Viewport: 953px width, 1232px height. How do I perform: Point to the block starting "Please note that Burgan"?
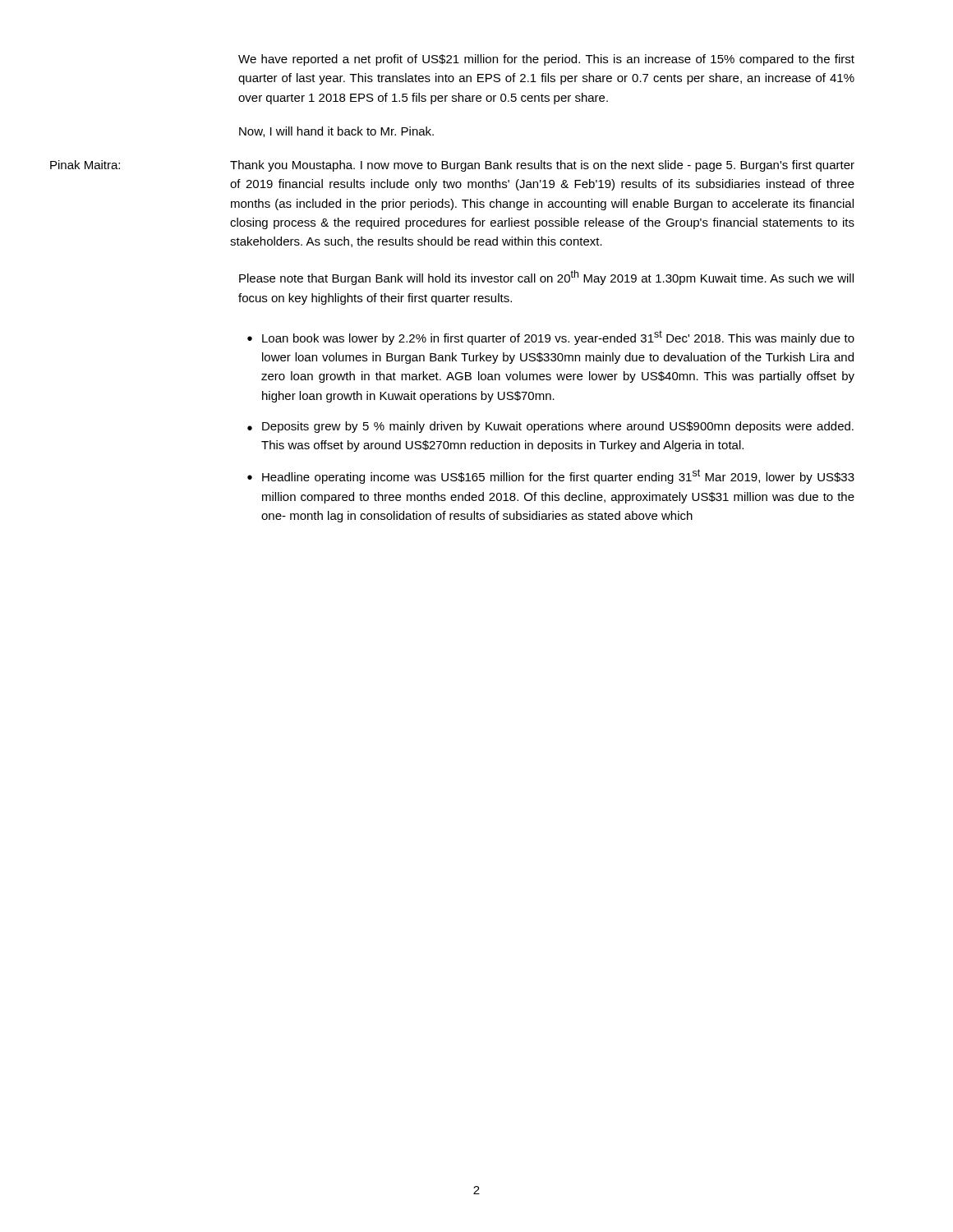tap(546, 287)
